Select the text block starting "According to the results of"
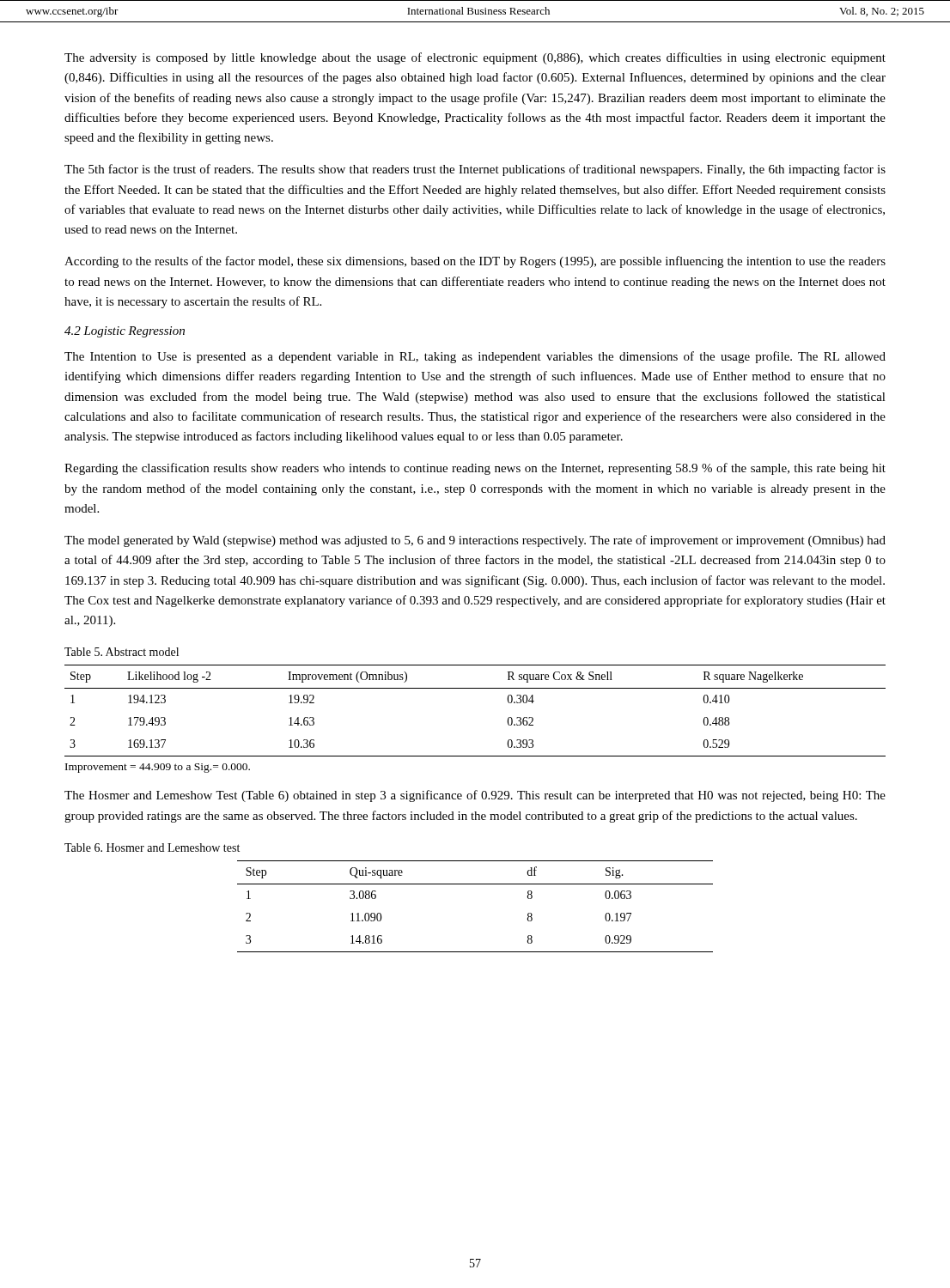Image resolution: width=950 pixels, height=1288 pixels. click(x=475, y=281)
